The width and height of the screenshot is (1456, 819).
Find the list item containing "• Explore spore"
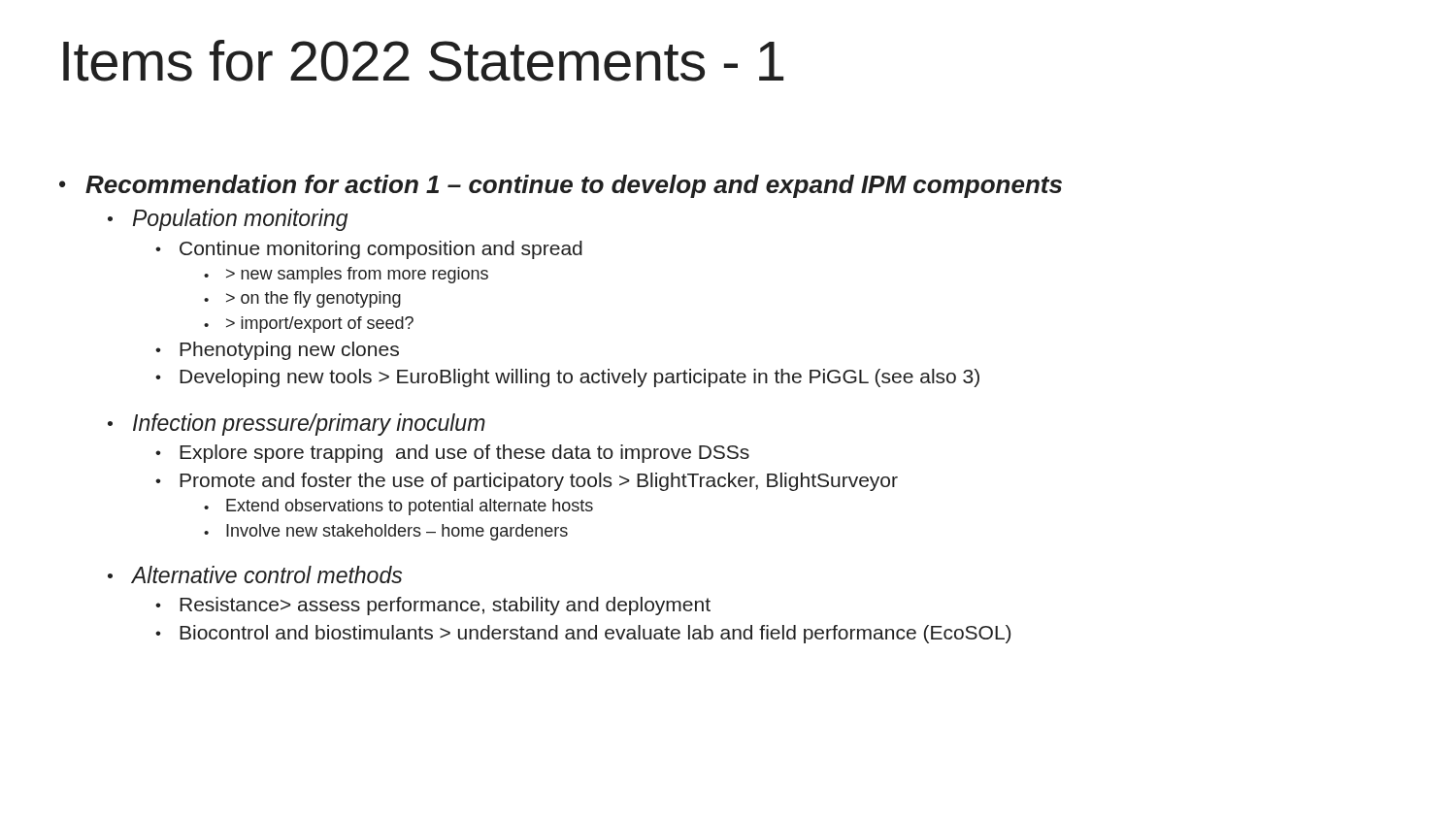click(453, 453)
